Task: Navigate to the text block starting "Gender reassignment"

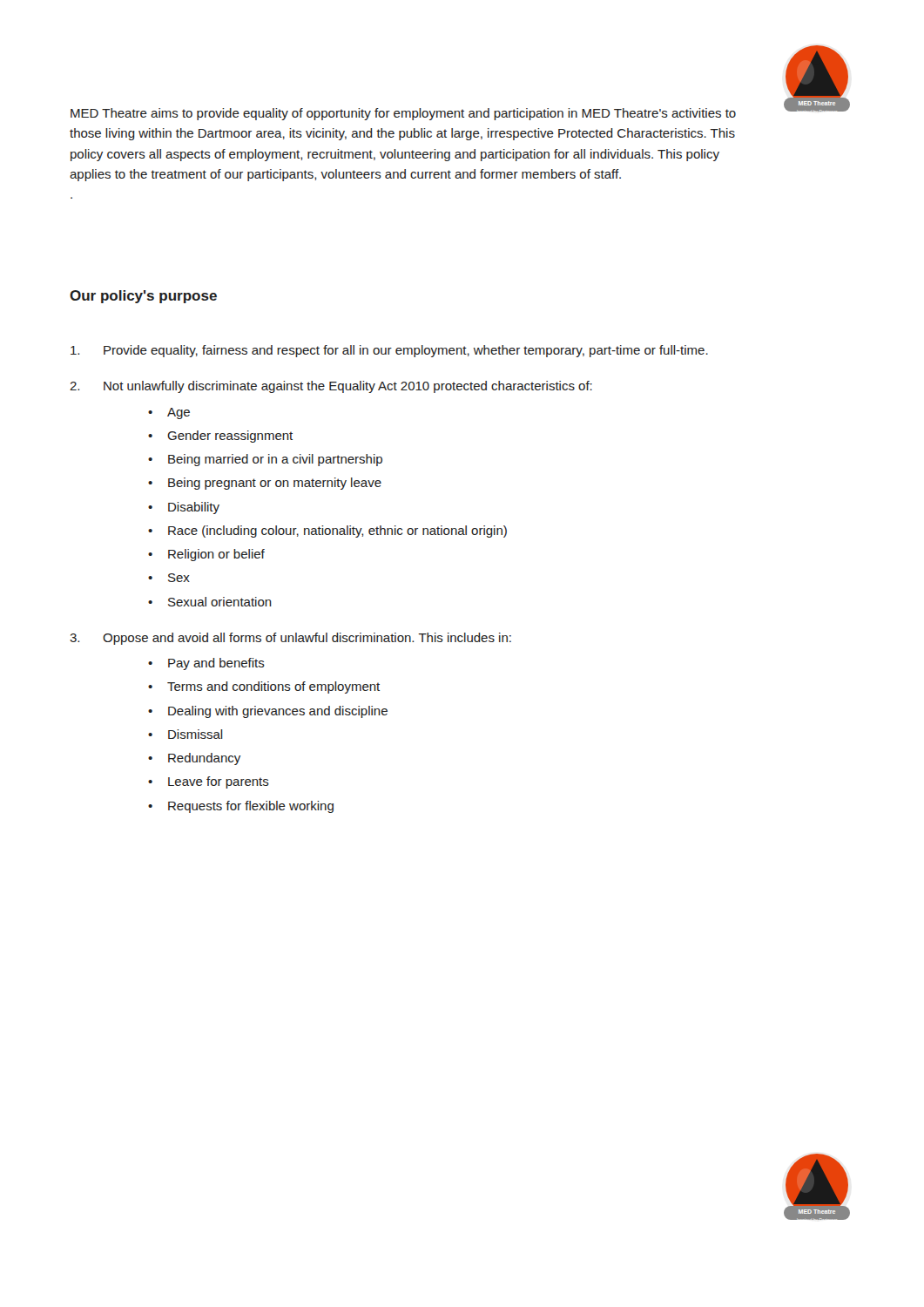Action: pos(230,435)
